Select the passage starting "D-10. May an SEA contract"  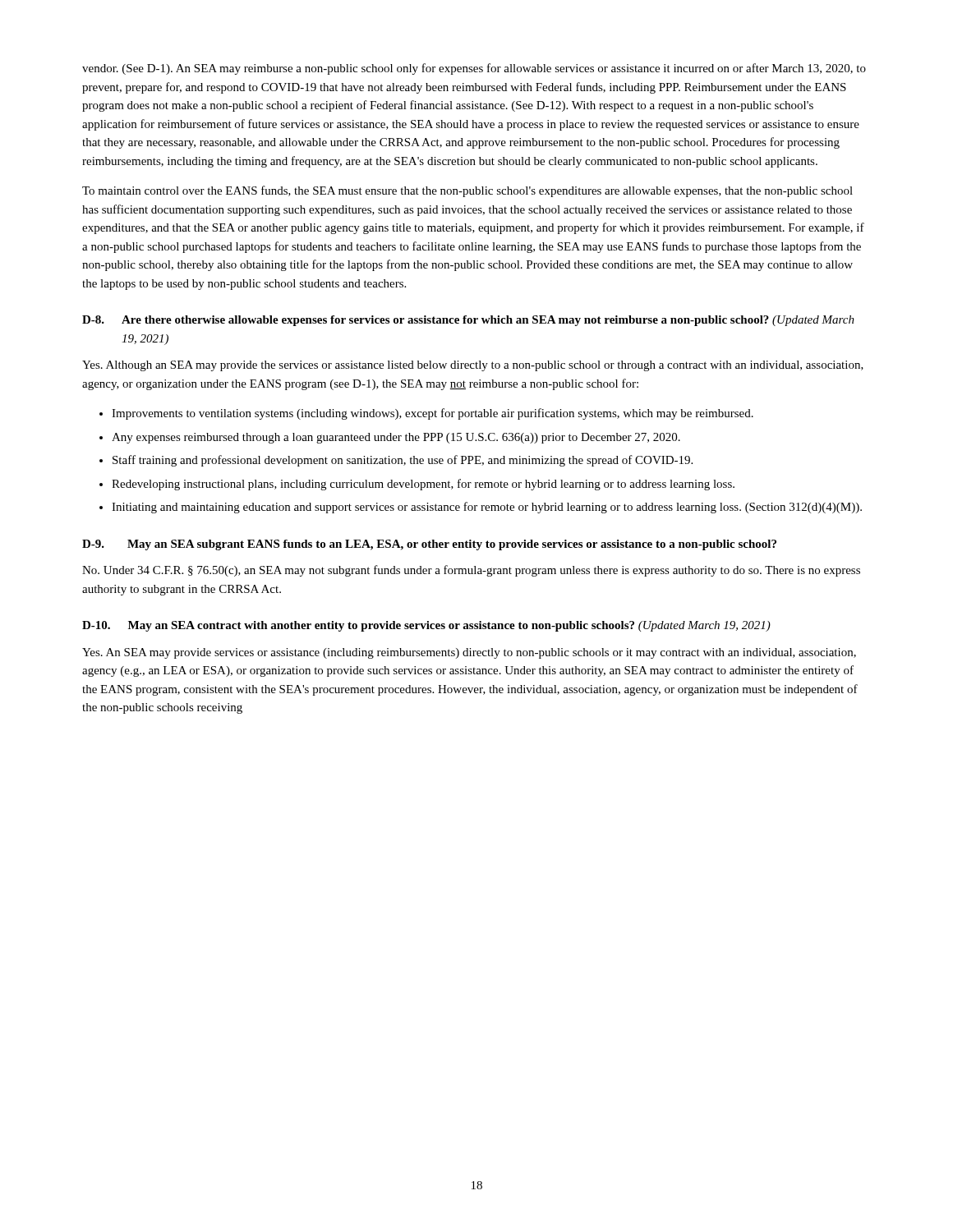click(x=476, y=625)
